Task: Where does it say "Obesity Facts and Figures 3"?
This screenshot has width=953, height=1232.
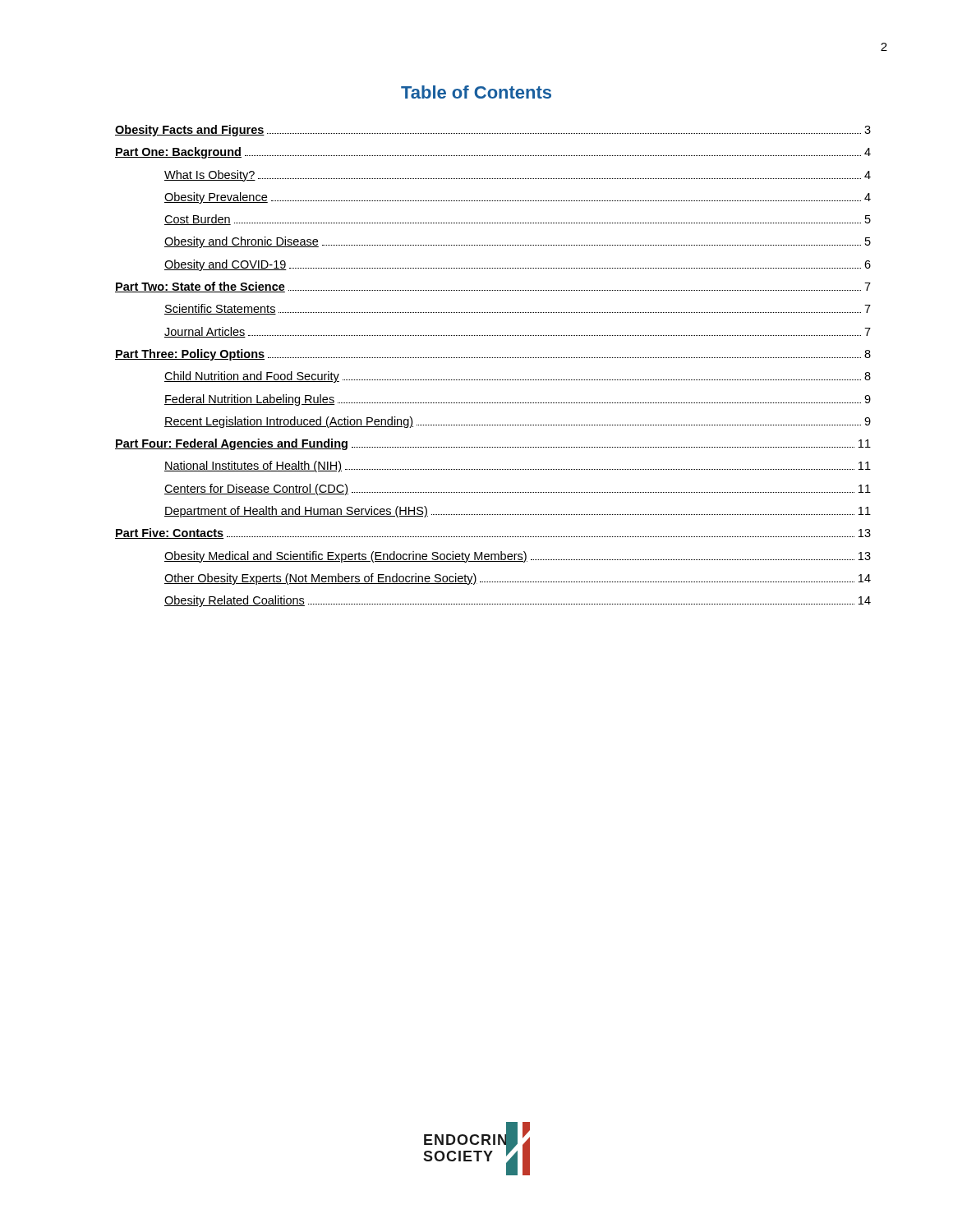Action: (493, 130)
